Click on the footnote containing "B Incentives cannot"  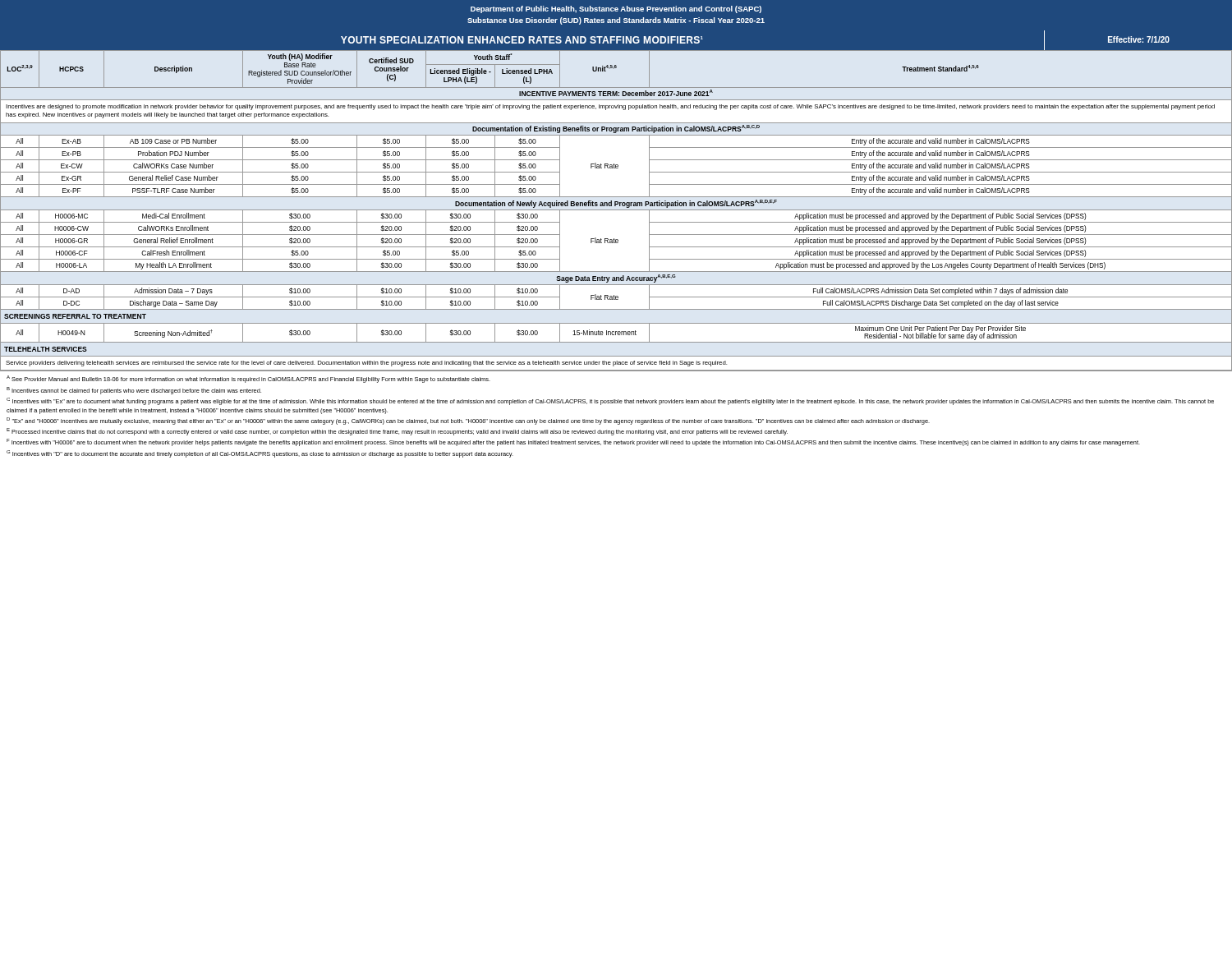[134, 390]
